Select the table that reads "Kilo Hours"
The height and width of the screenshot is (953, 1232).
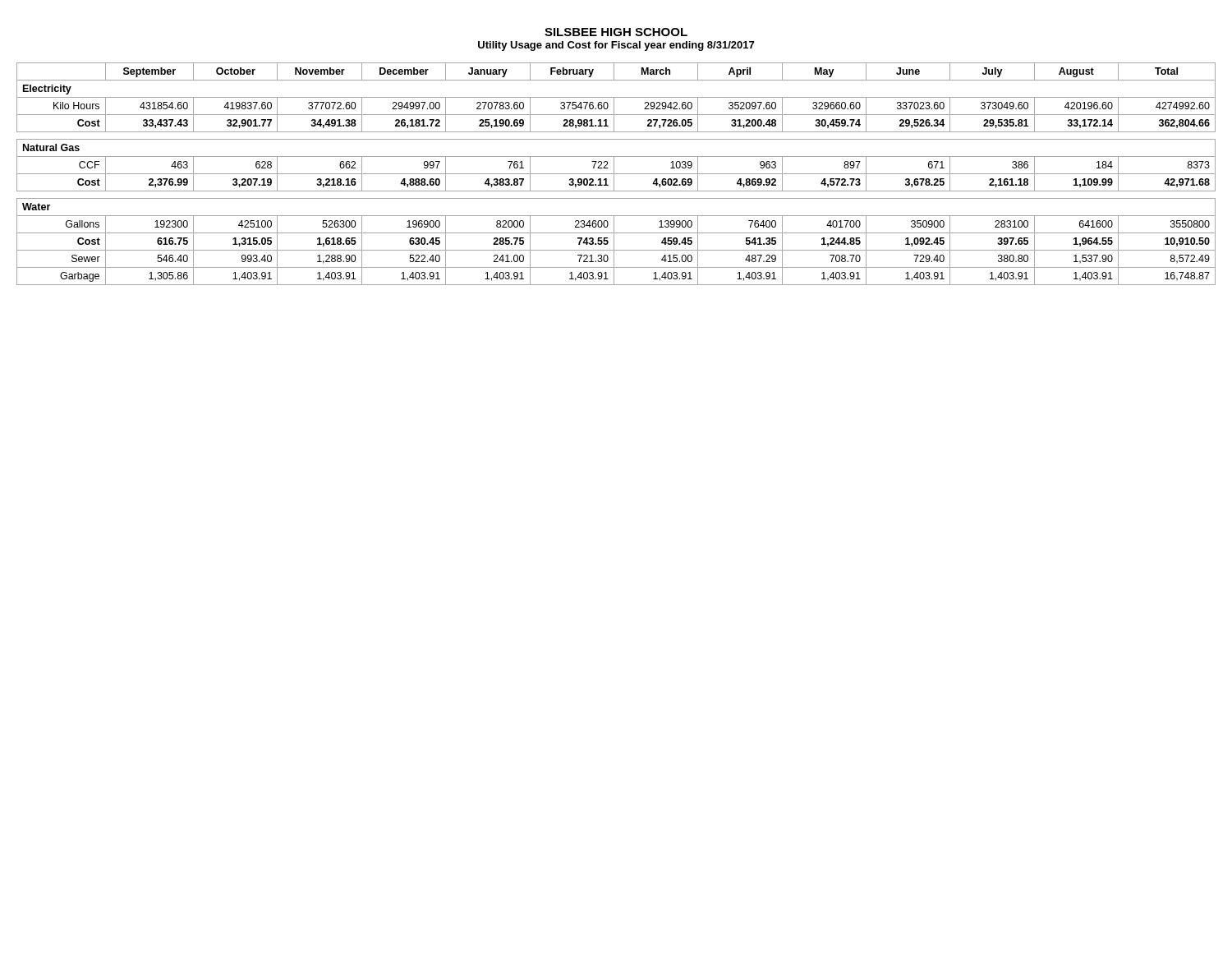coord(616,174)
